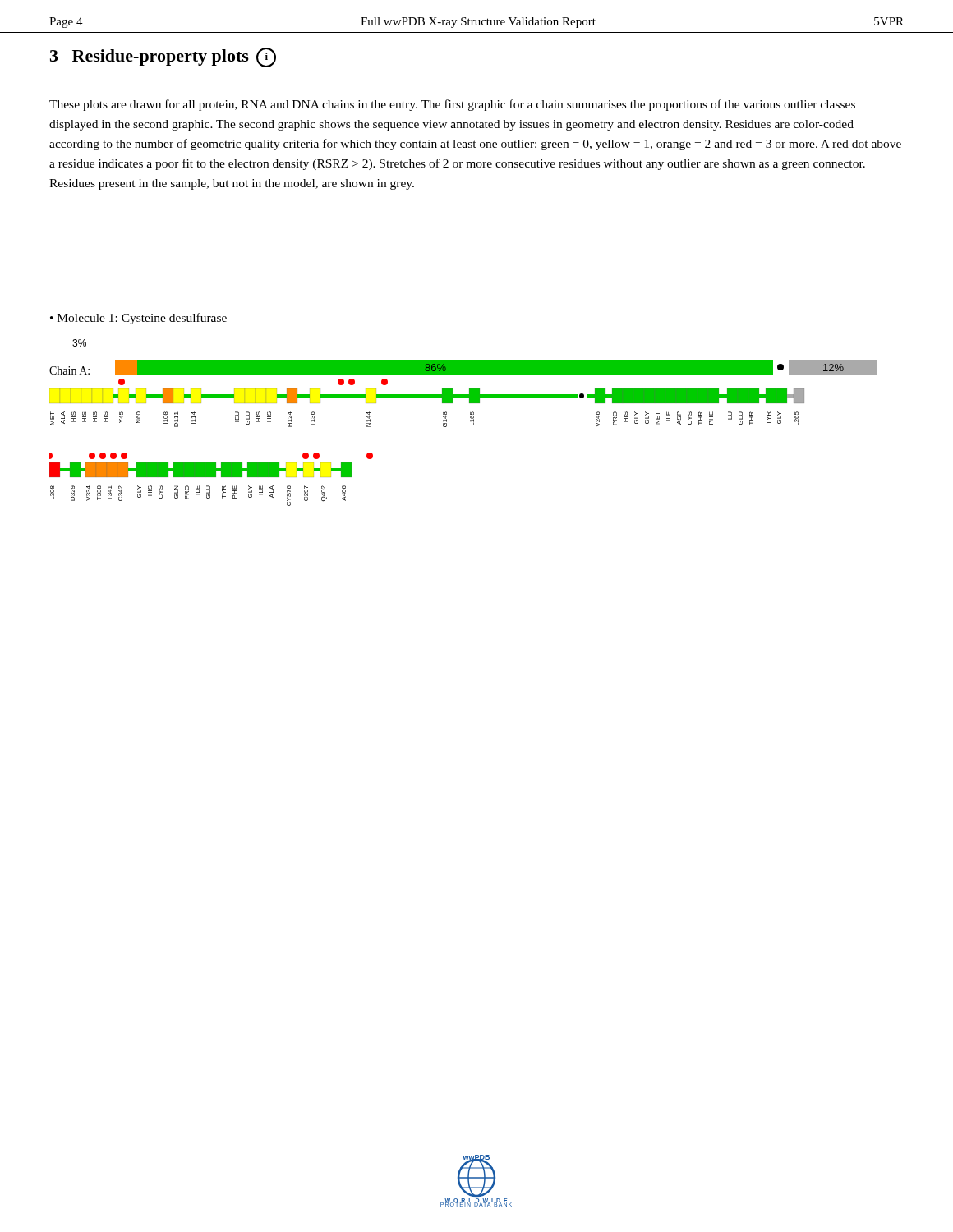Locate the text "• Molecule 1: Cysteine desulfurase"
The width and height of the screenshot is (953, 1232).
[x=138, y=317]
